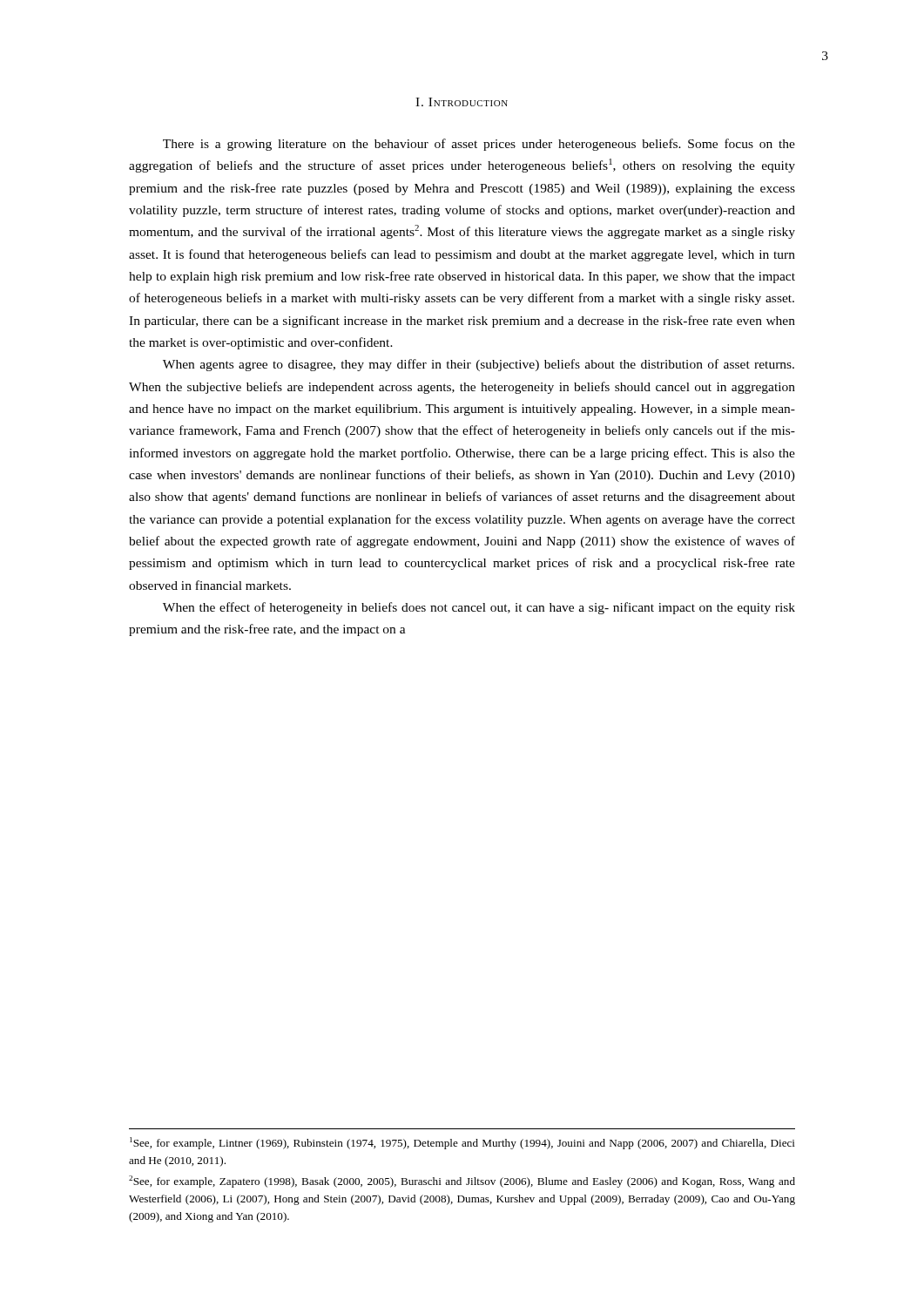924x1307 pixels.
Task: Locate the block of text that opens with "There is a growing literature on"
Action: [x=462, y=243]
